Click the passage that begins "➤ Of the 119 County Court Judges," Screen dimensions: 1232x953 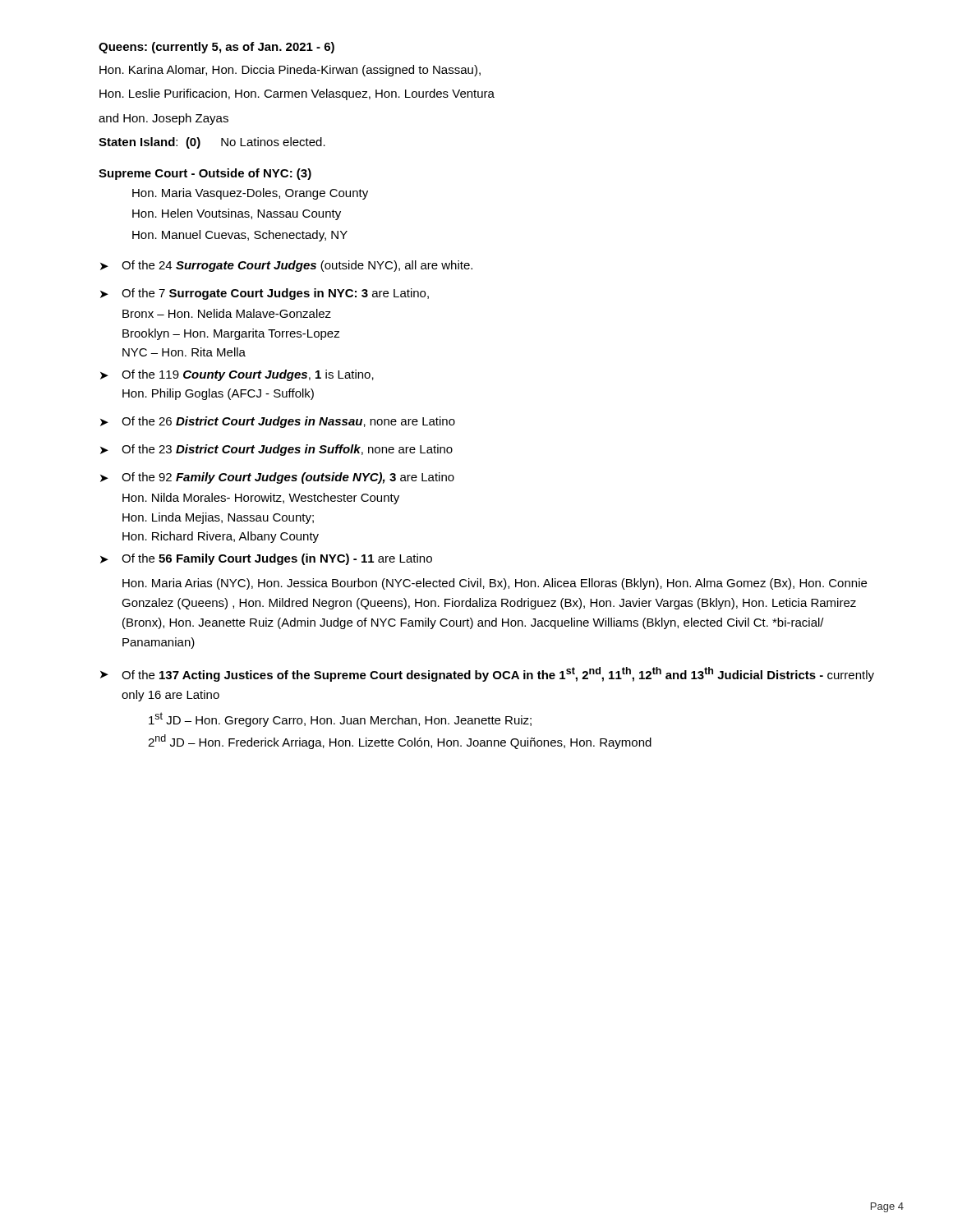click(237, 375)
